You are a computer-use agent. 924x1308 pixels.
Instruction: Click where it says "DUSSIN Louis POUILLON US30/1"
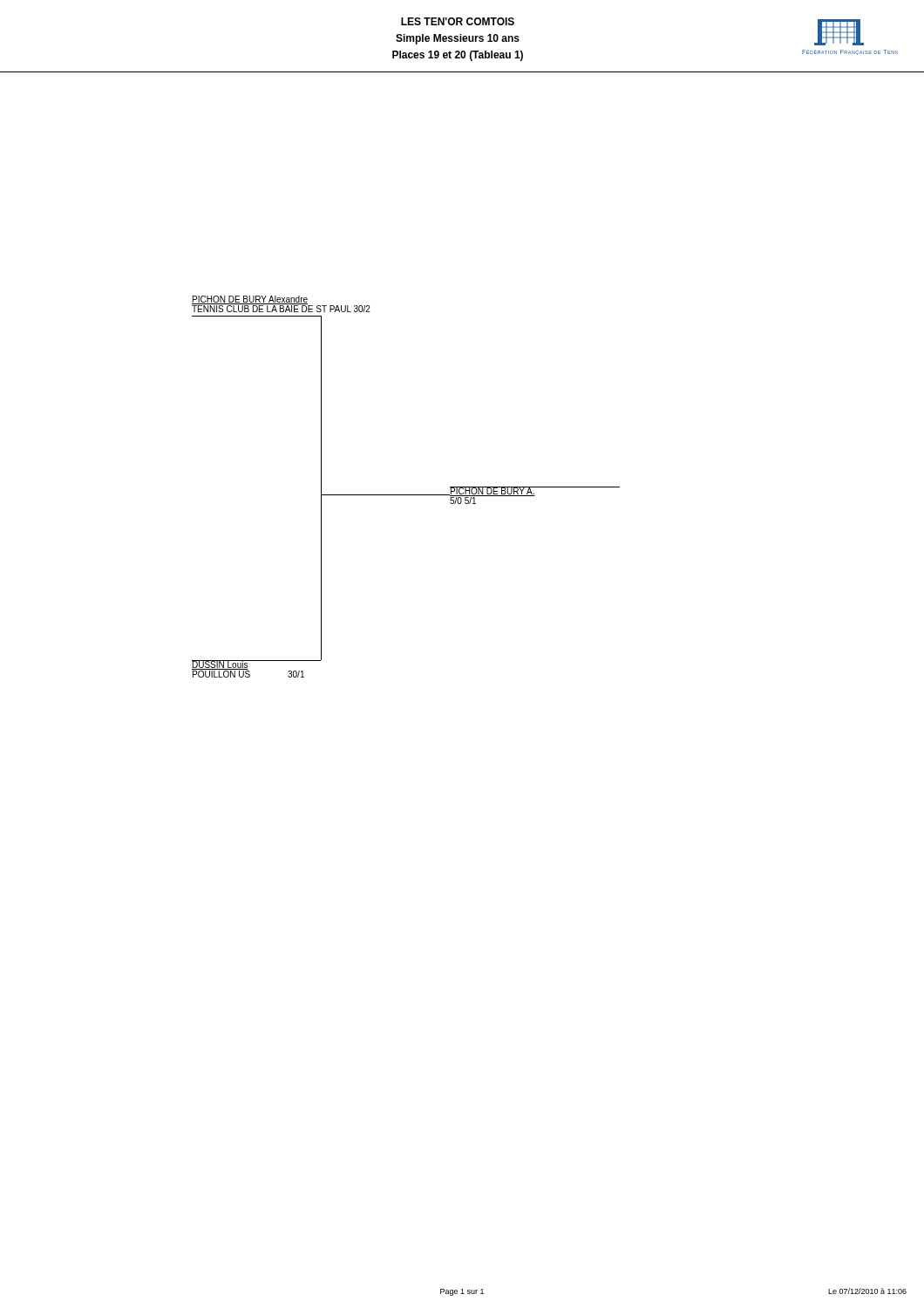248,670
